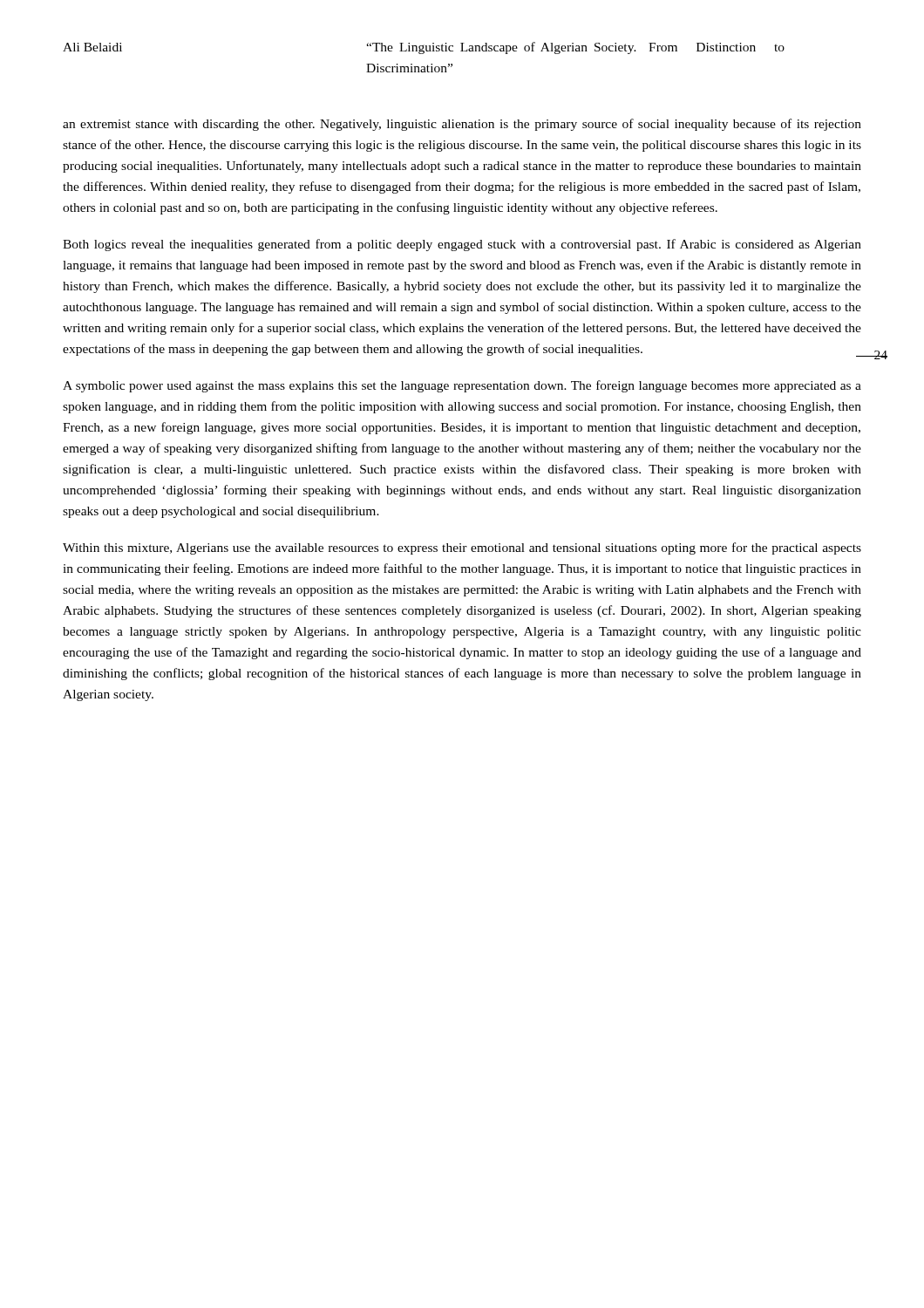Locate the element starting "Both logics reveal"
Viewport: 924px width, 1308px height.
[462, 297]
